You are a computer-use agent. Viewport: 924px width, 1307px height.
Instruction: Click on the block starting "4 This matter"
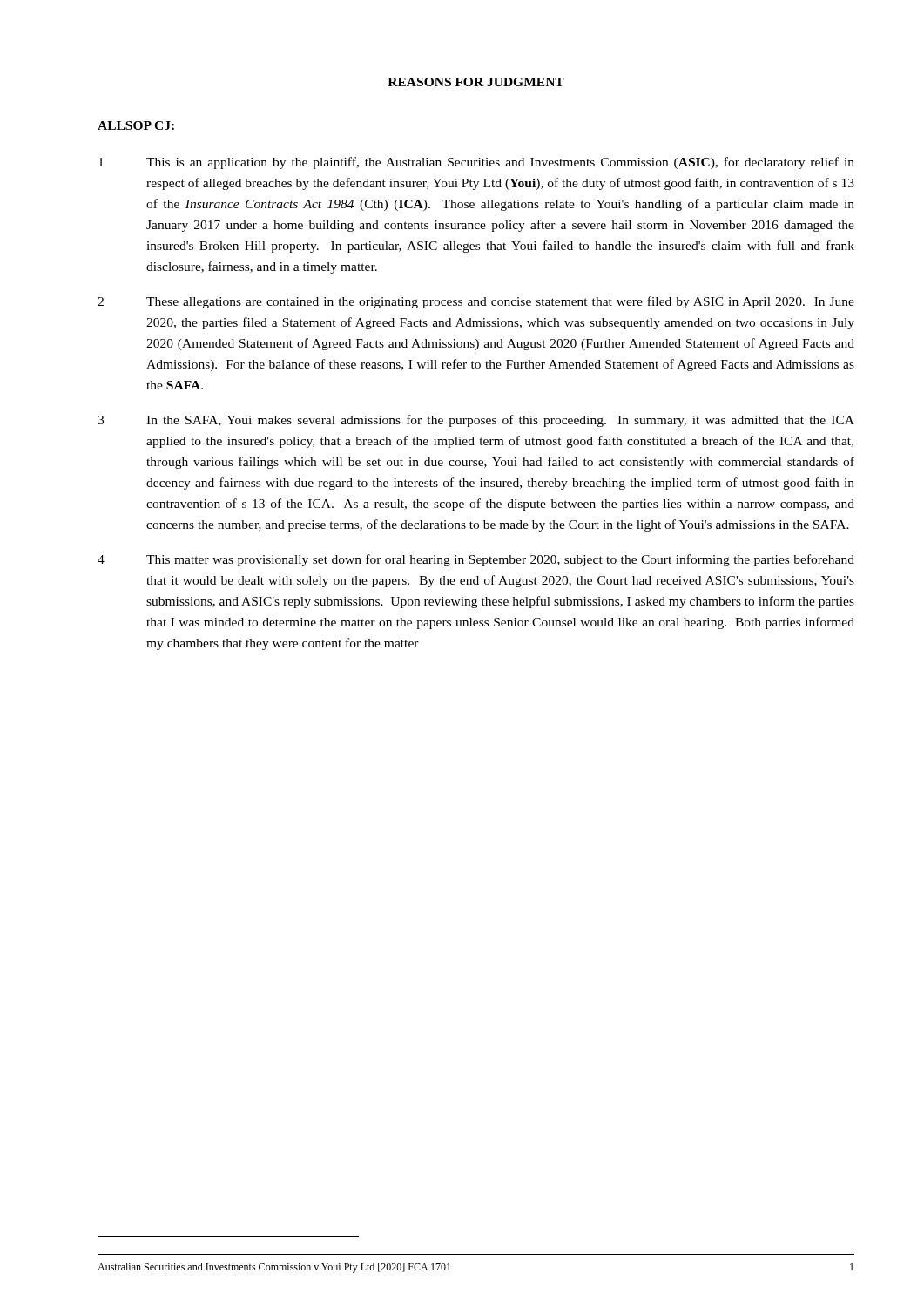pos(476,601)
